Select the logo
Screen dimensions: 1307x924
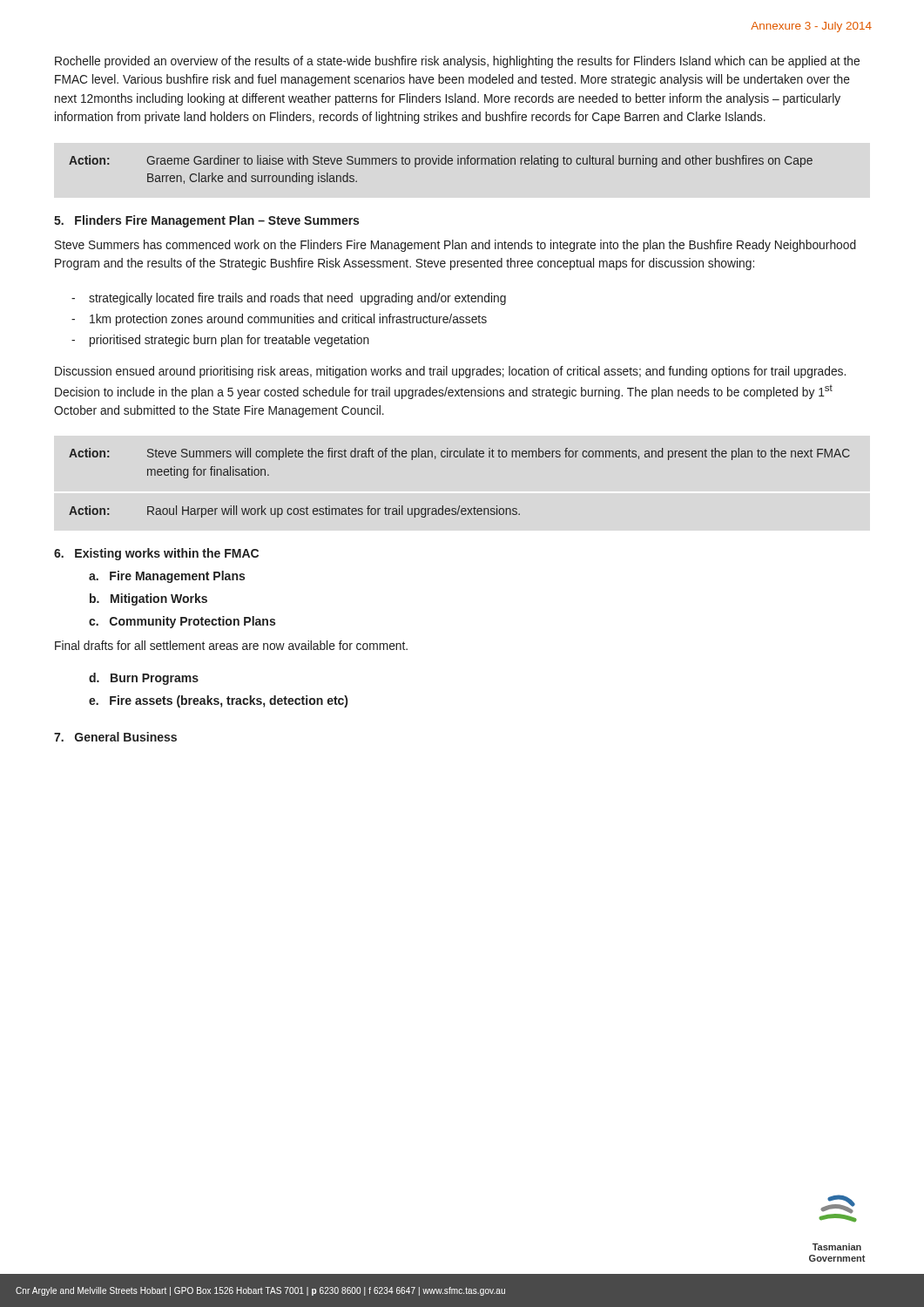(837, 1228)
